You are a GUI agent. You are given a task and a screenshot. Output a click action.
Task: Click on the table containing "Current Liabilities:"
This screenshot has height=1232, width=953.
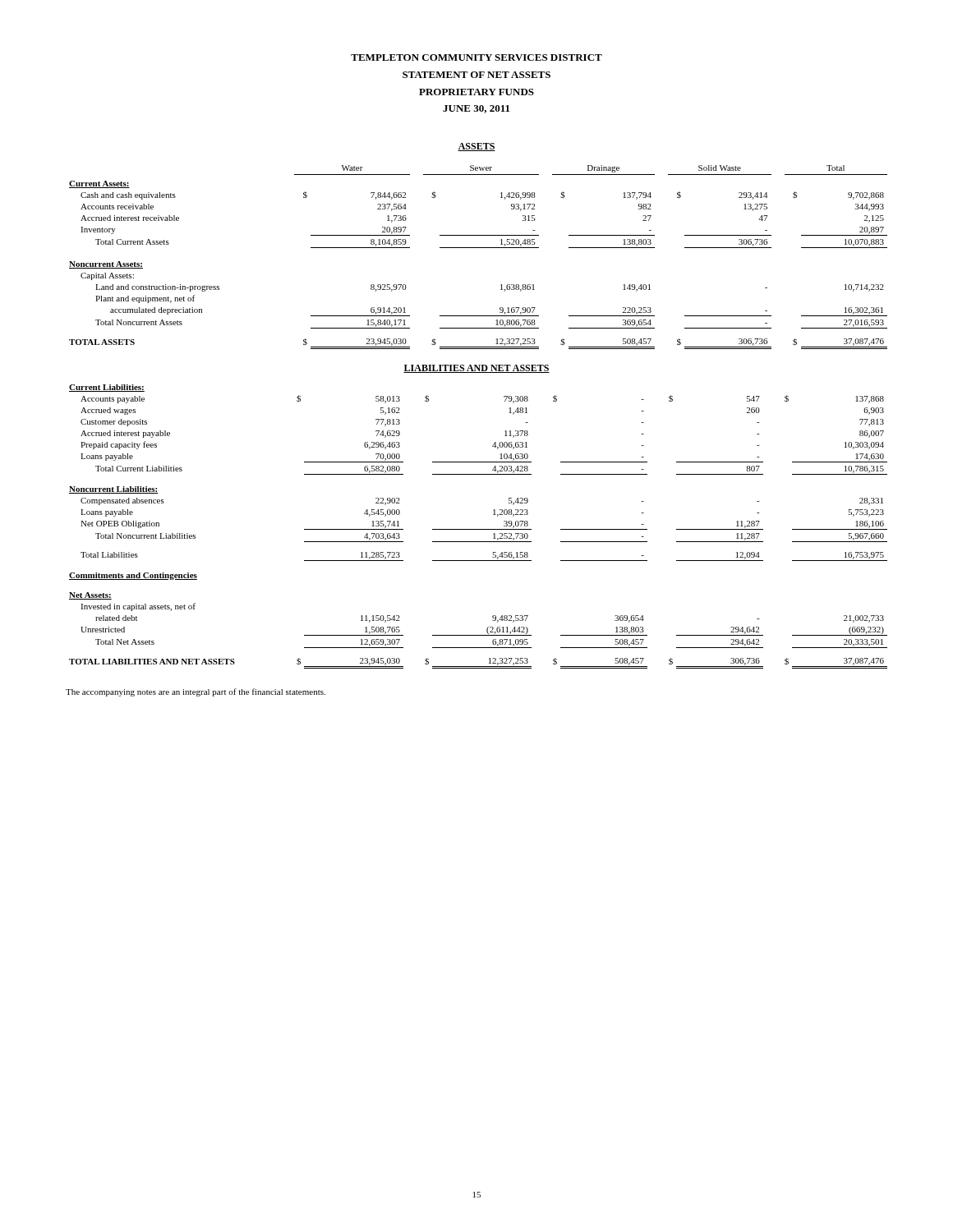[x=476, y=525]
